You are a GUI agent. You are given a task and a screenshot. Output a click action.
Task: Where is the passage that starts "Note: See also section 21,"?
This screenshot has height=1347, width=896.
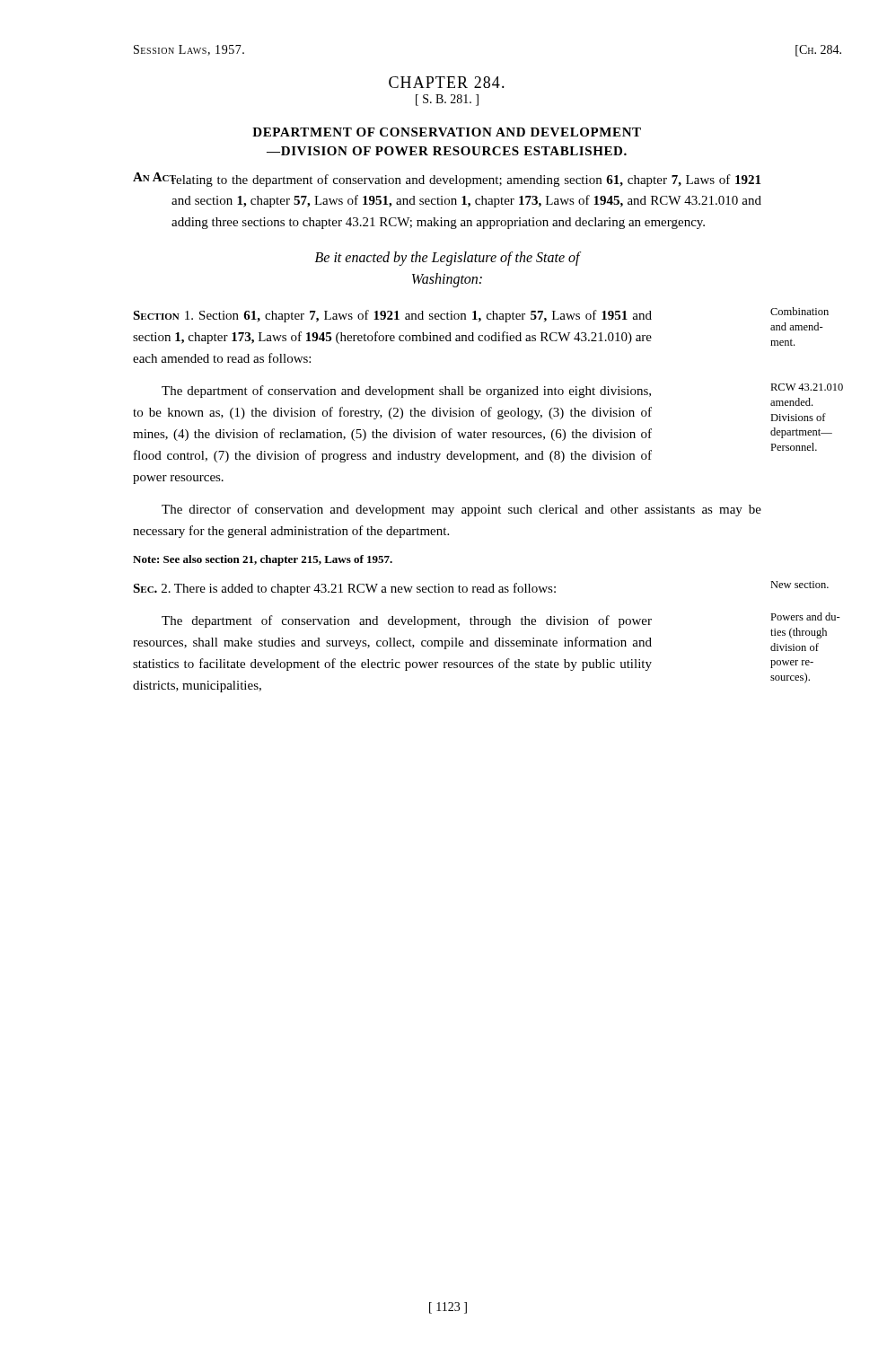(x=263, y=559)
